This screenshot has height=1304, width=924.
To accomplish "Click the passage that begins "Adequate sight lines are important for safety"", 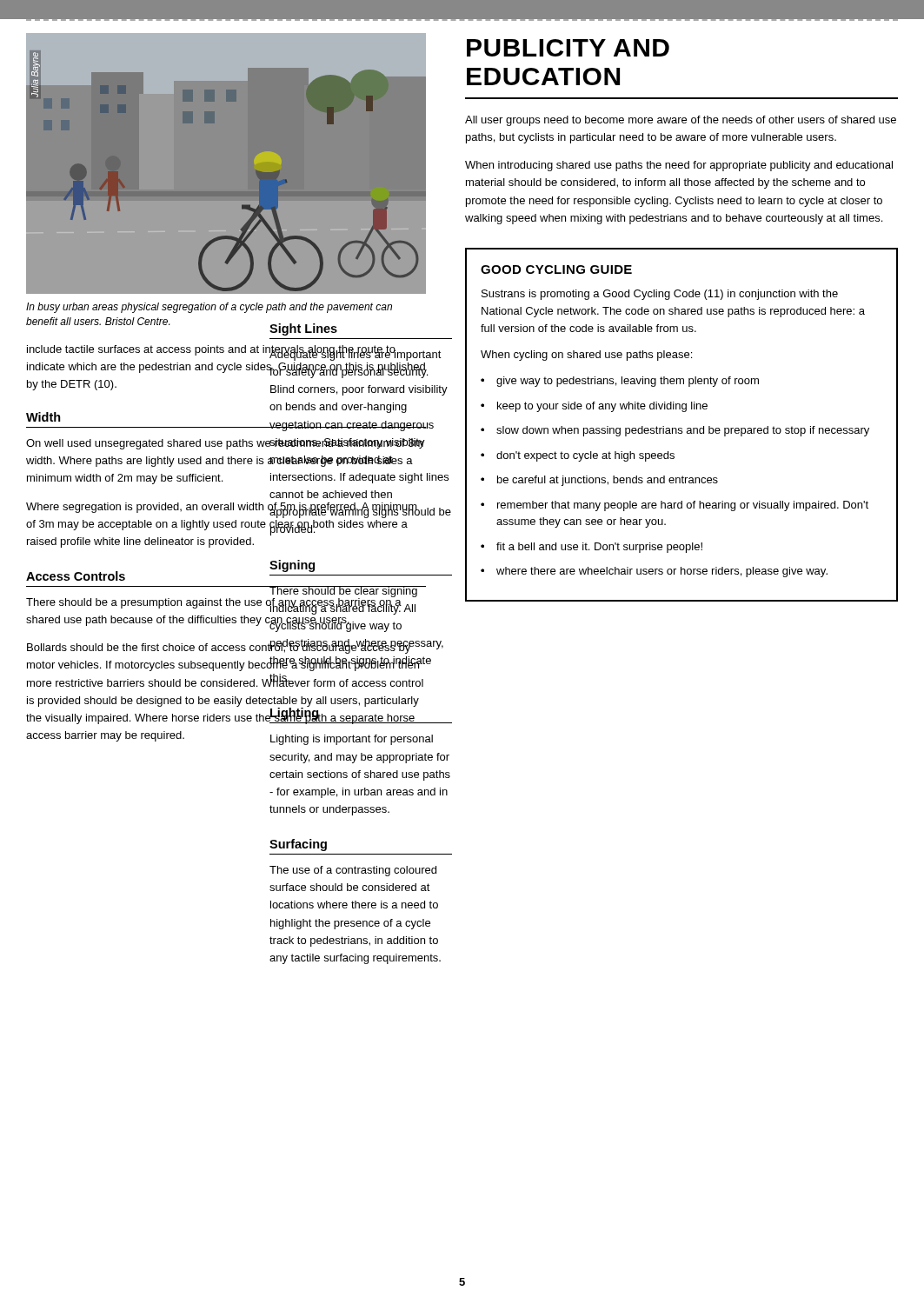I will (360, 442).
